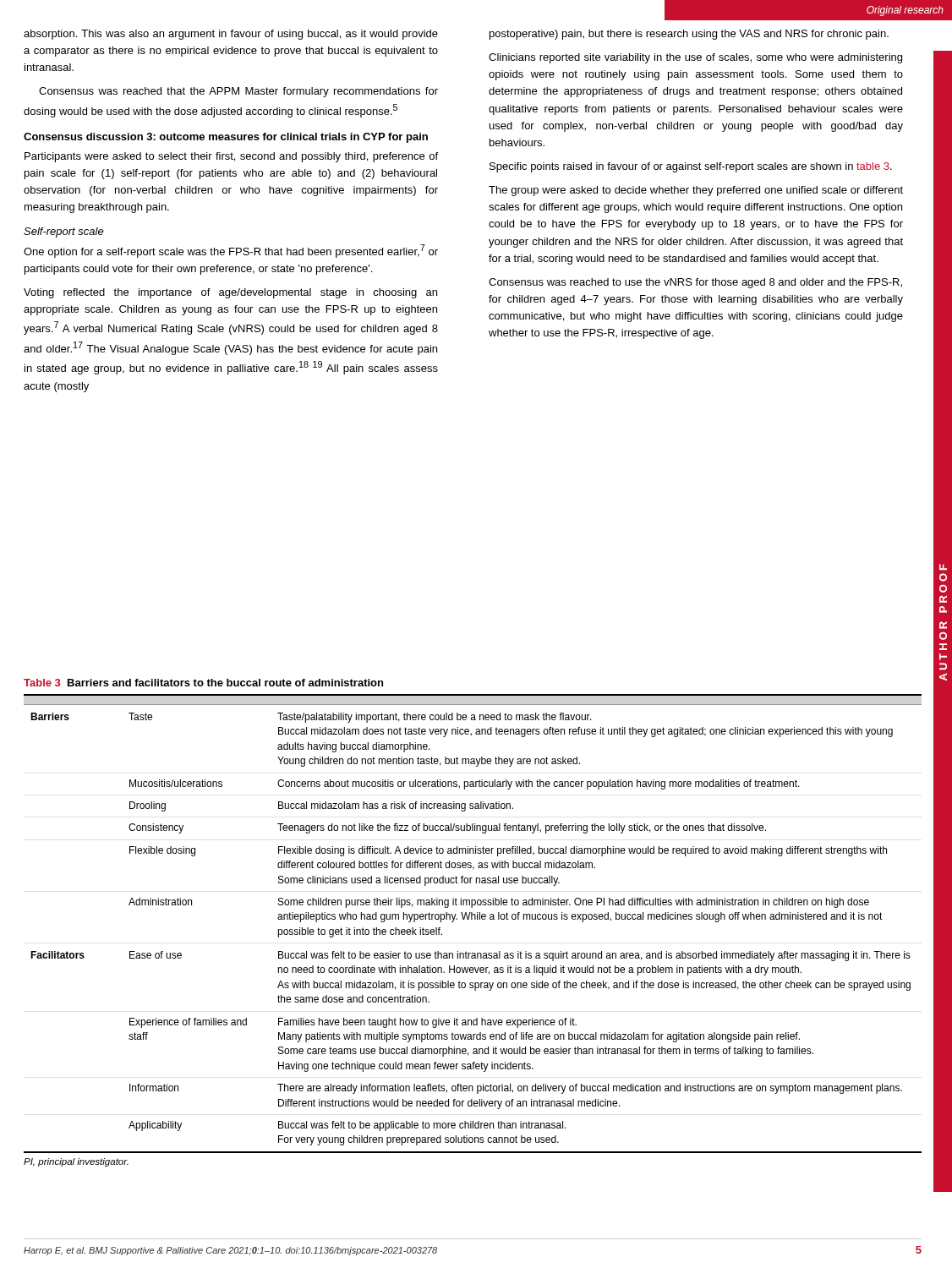Where is the passage that starts "postoperative) pain, but there is research using"?
Screen dimensions: 1268x952
pyautogui.click(x=696, y=184)
